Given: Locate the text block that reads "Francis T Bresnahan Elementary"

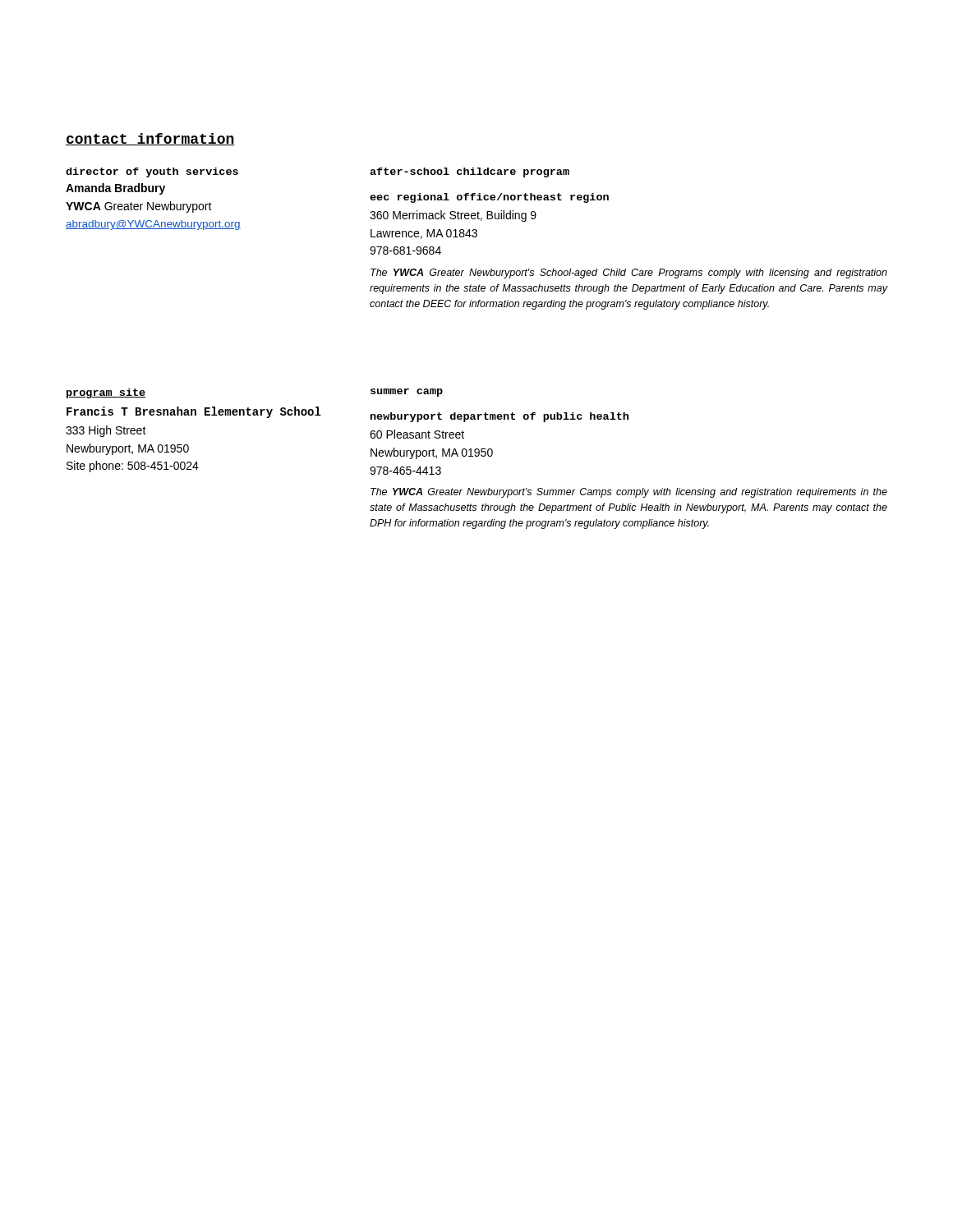Looking at the screenshot, I should [x=194, y=412].
